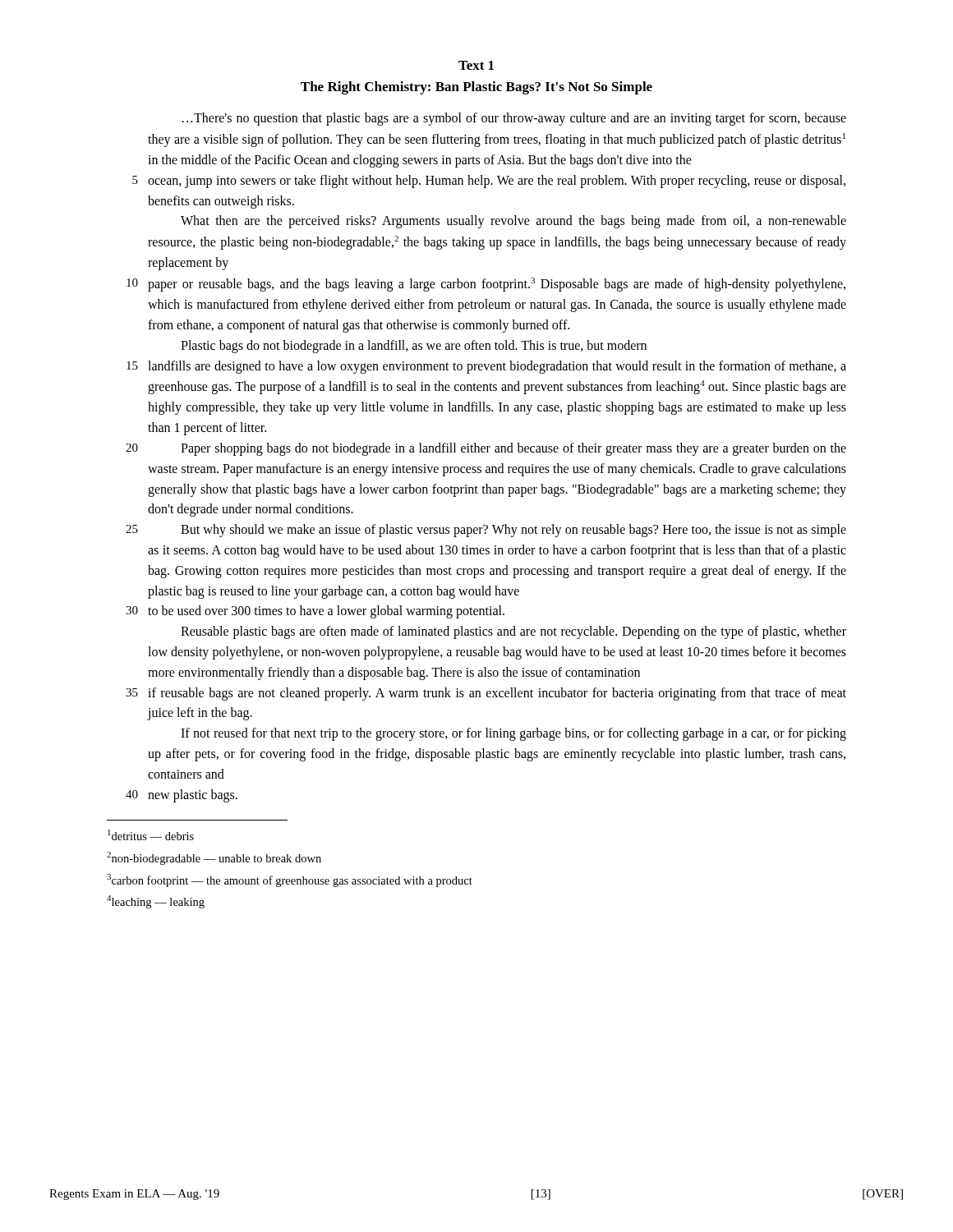Locate the text block that reads "10 paper or reusable bags,"

[x=476, y=305]
